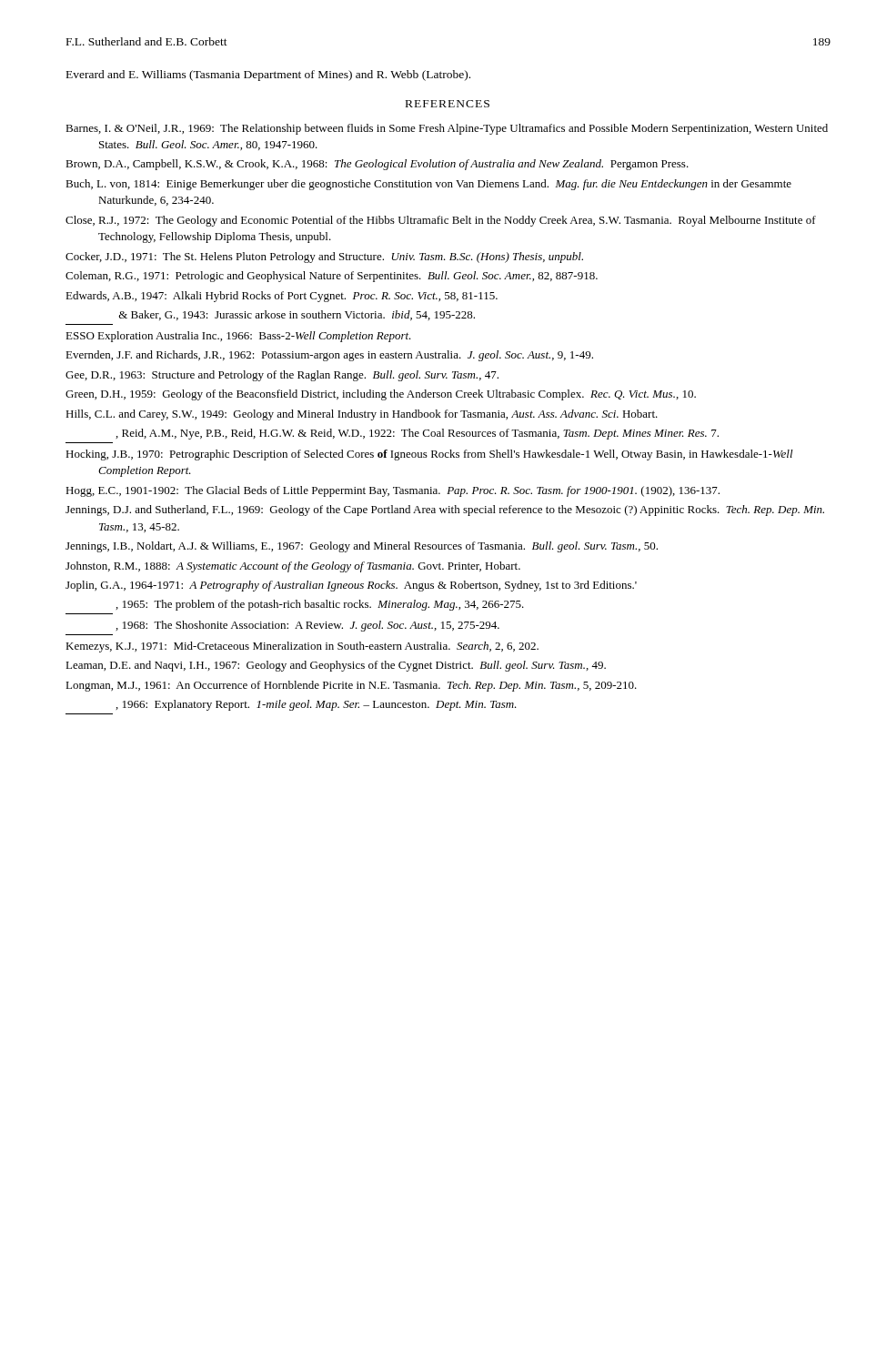Where is the passage that starts ", 1966: Explanatory"?
896x1365 pixels.
pos(291,706)
